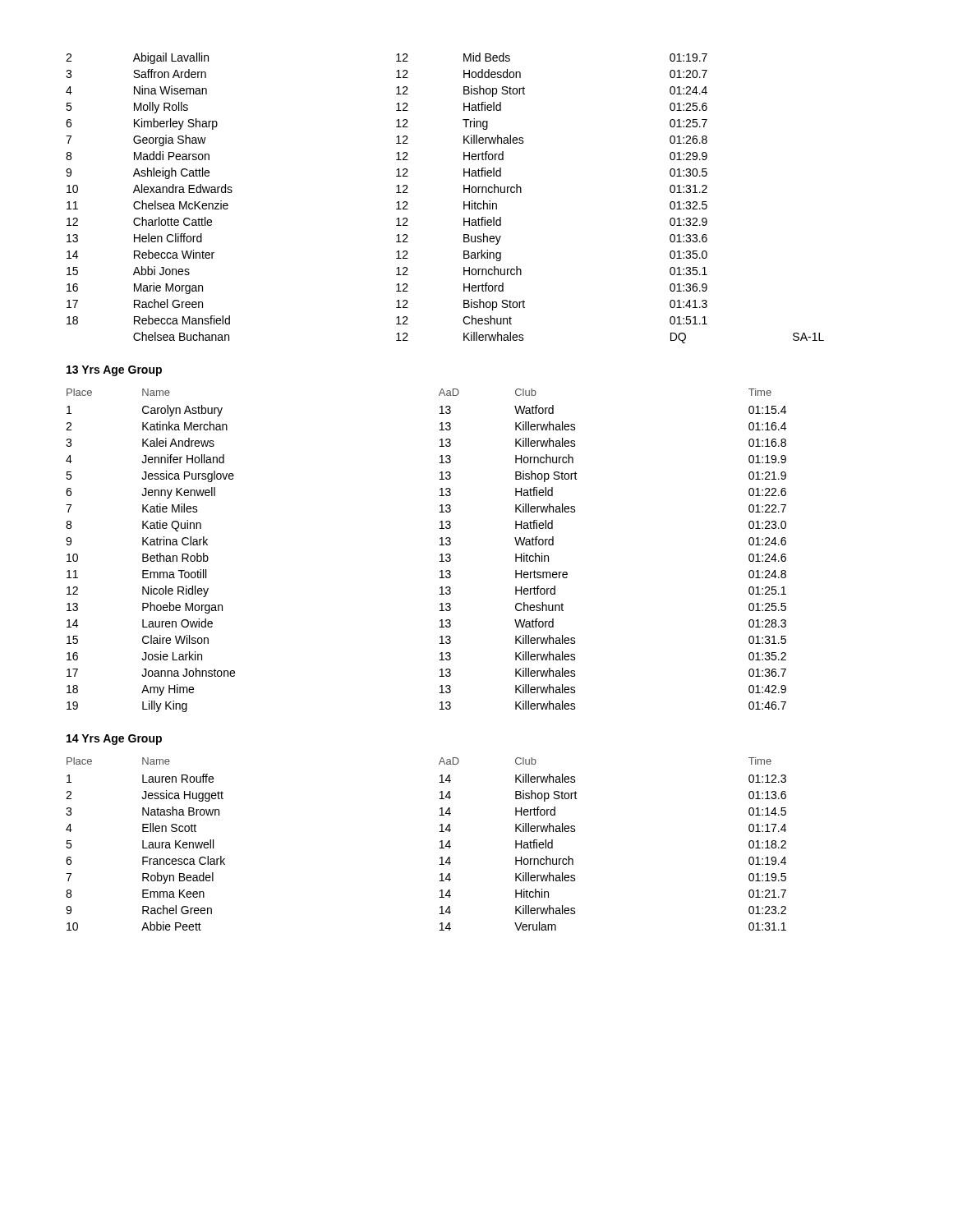
Task: Locate the table with the text "Maddi Pearson"
Action: pyautogui.click(x=476, y=197)
